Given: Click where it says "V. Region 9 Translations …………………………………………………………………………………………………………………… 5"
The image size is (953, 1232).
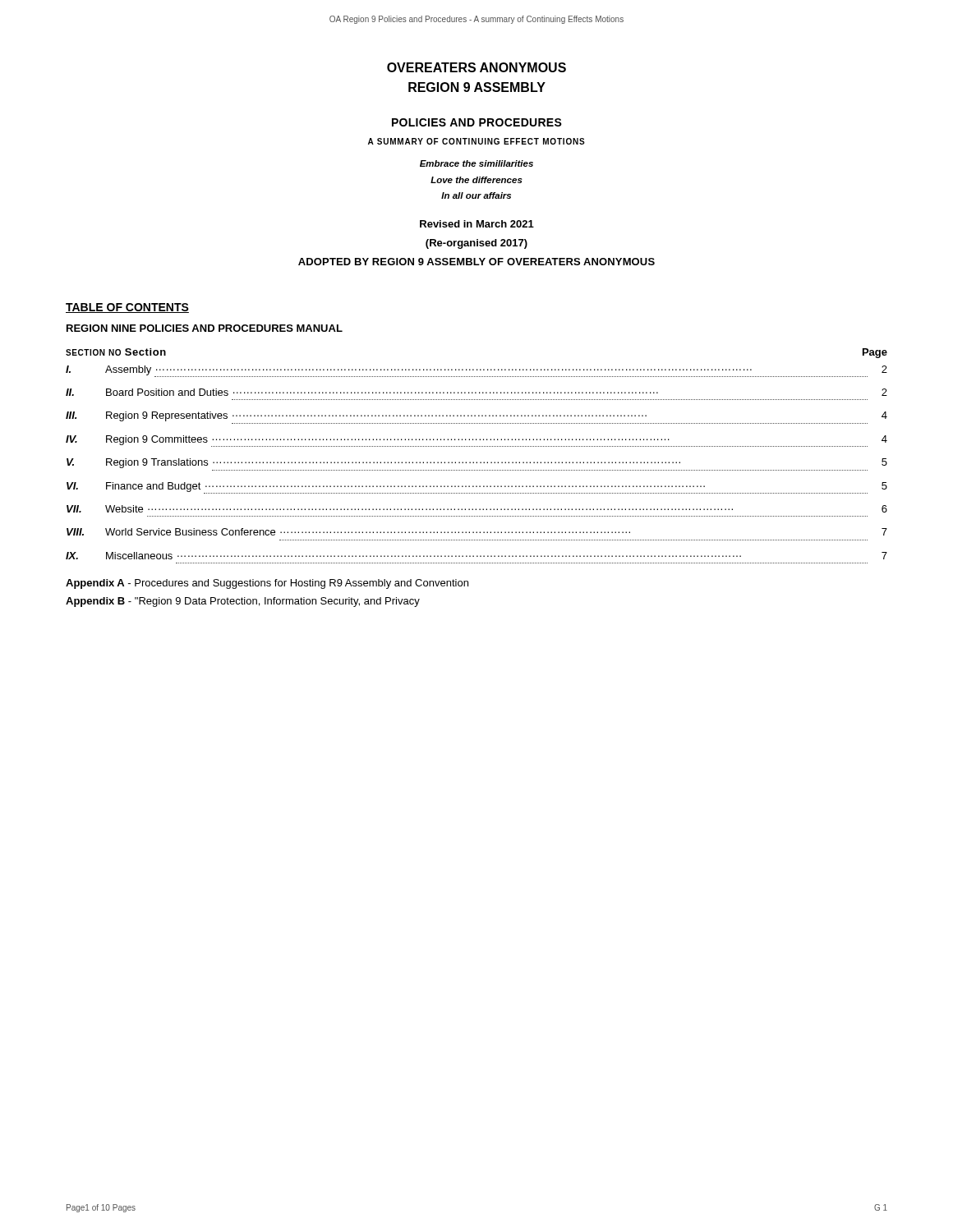Looking at the screenshot, I should (x=476, y=463).
